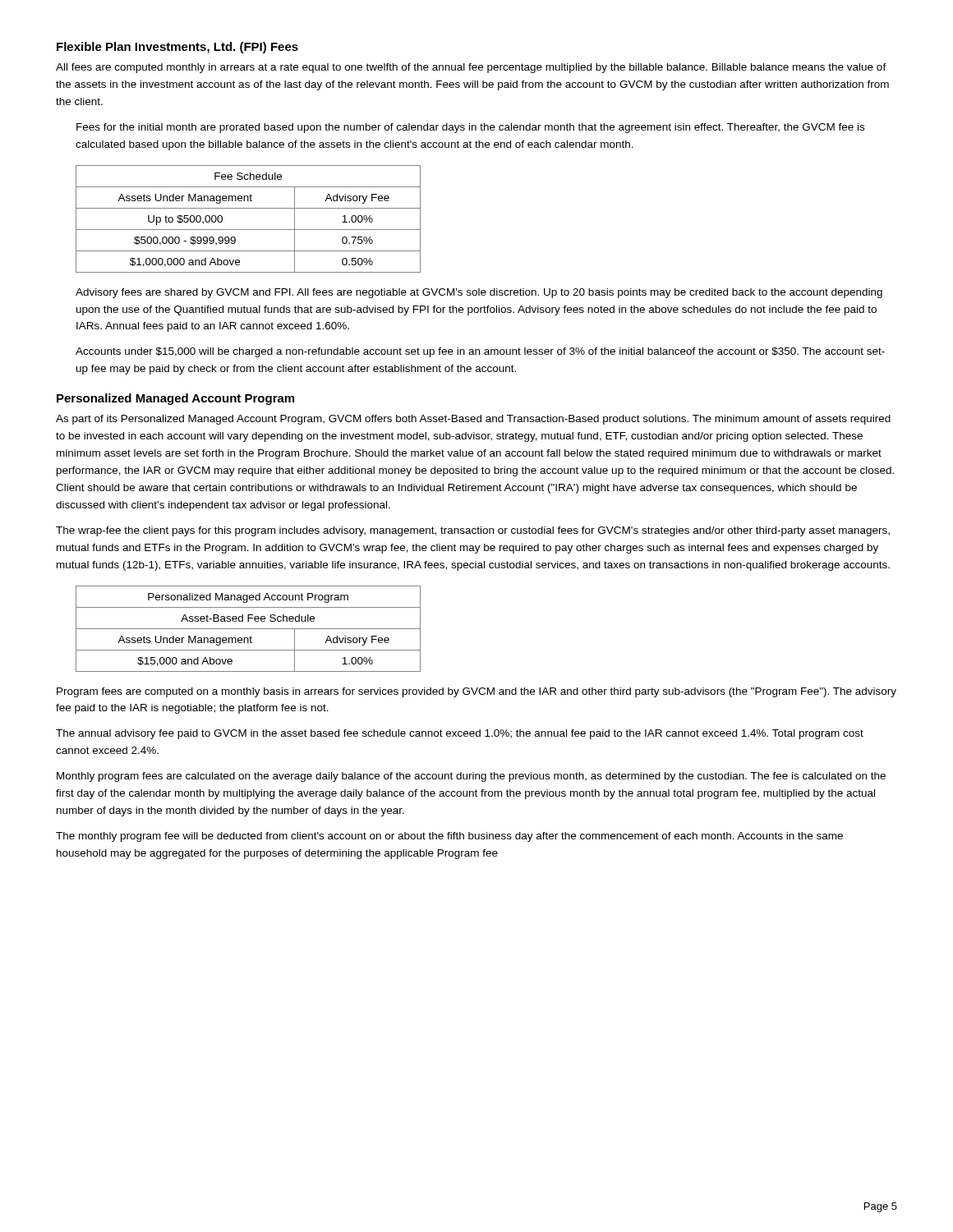Find the table that mentions "Asset-Based Fee Schedule"
Screen dimensions: 1232x953
tap(486, 628)
